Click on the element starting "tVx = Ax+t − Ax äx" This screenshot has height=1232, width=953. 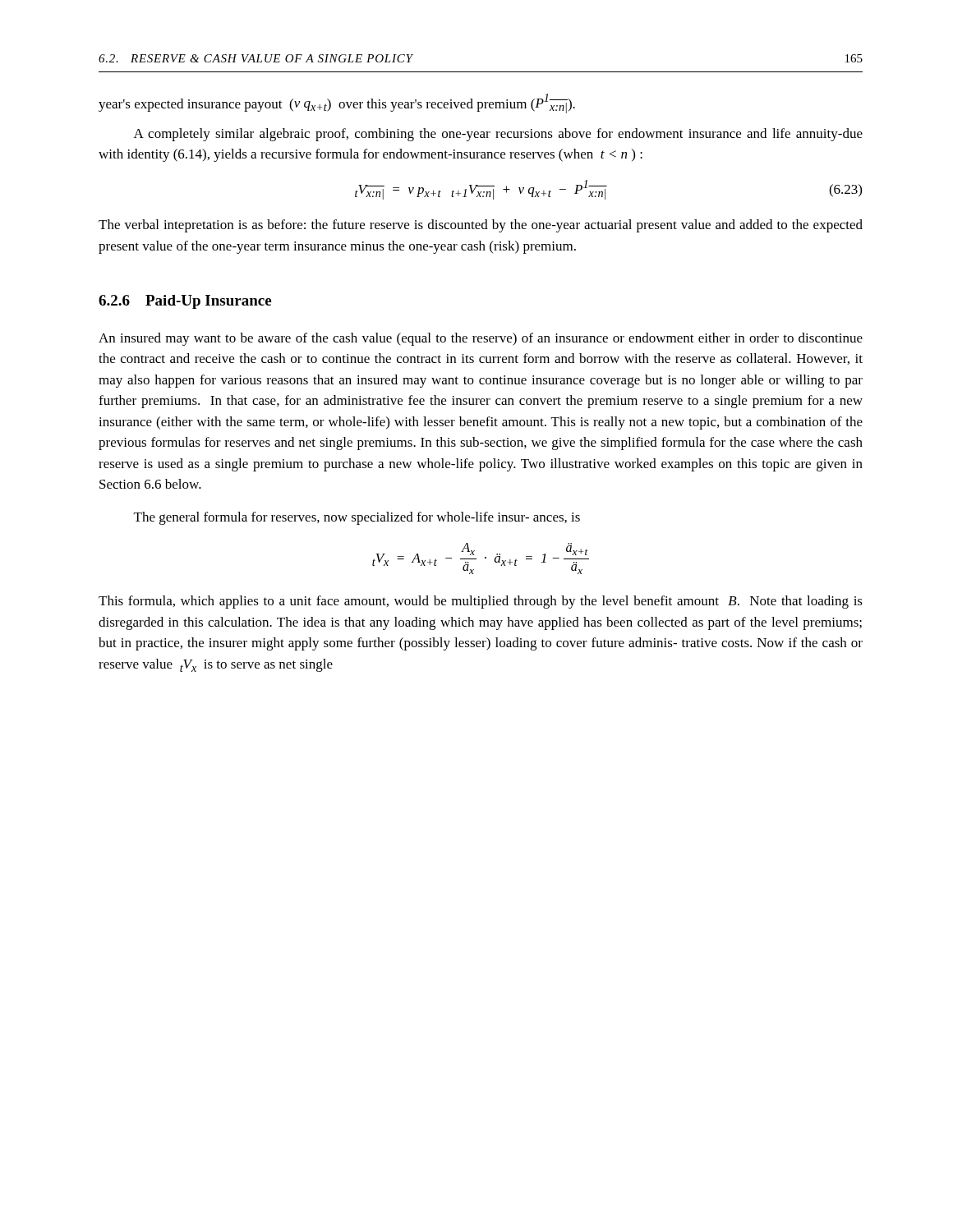click(481, 559)
